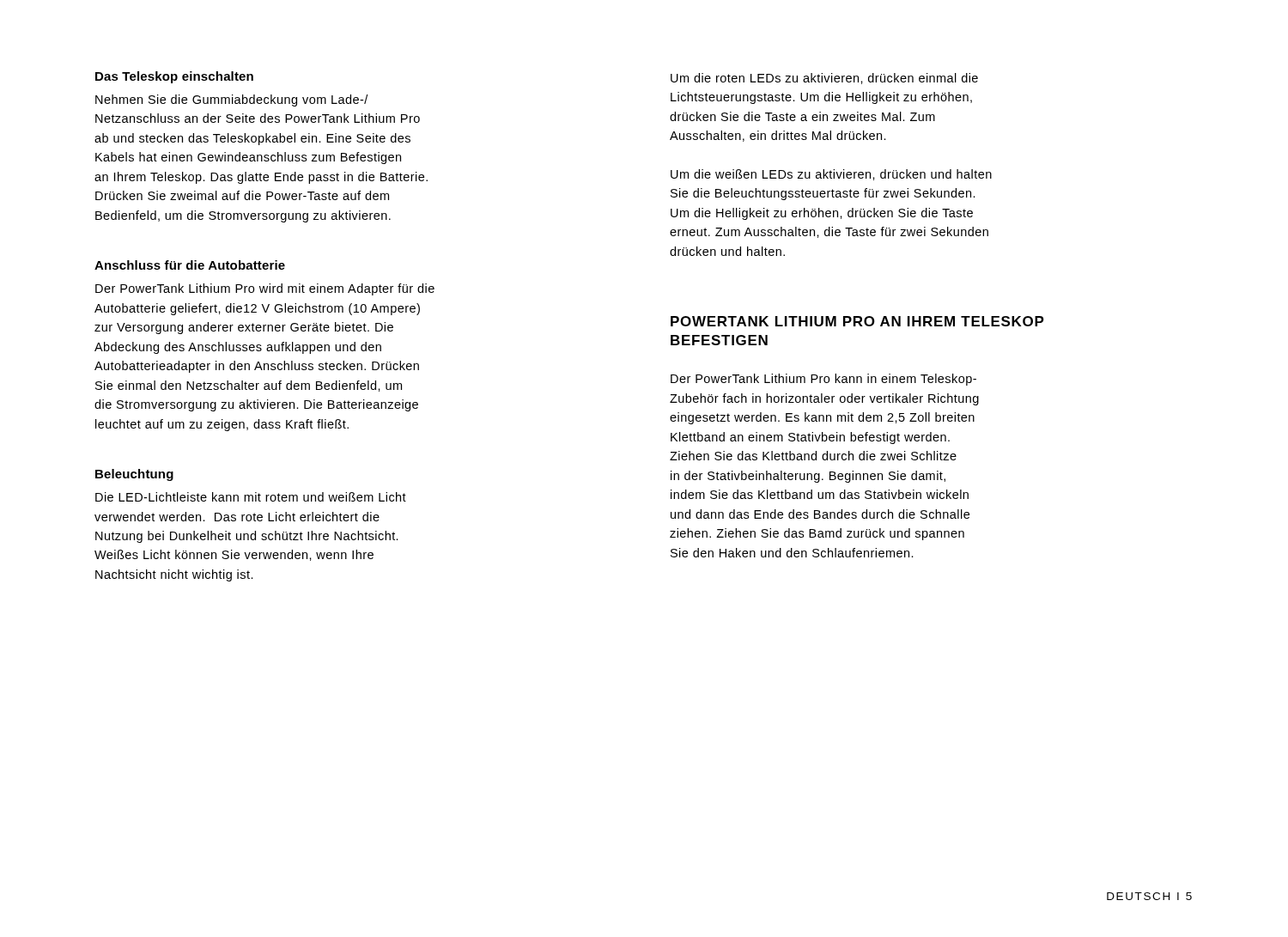Screen dimensions: 937x1288
Task: Locate the block starting "Die LED-Lichtleiste kann mit rotem"
Action: 250,536
